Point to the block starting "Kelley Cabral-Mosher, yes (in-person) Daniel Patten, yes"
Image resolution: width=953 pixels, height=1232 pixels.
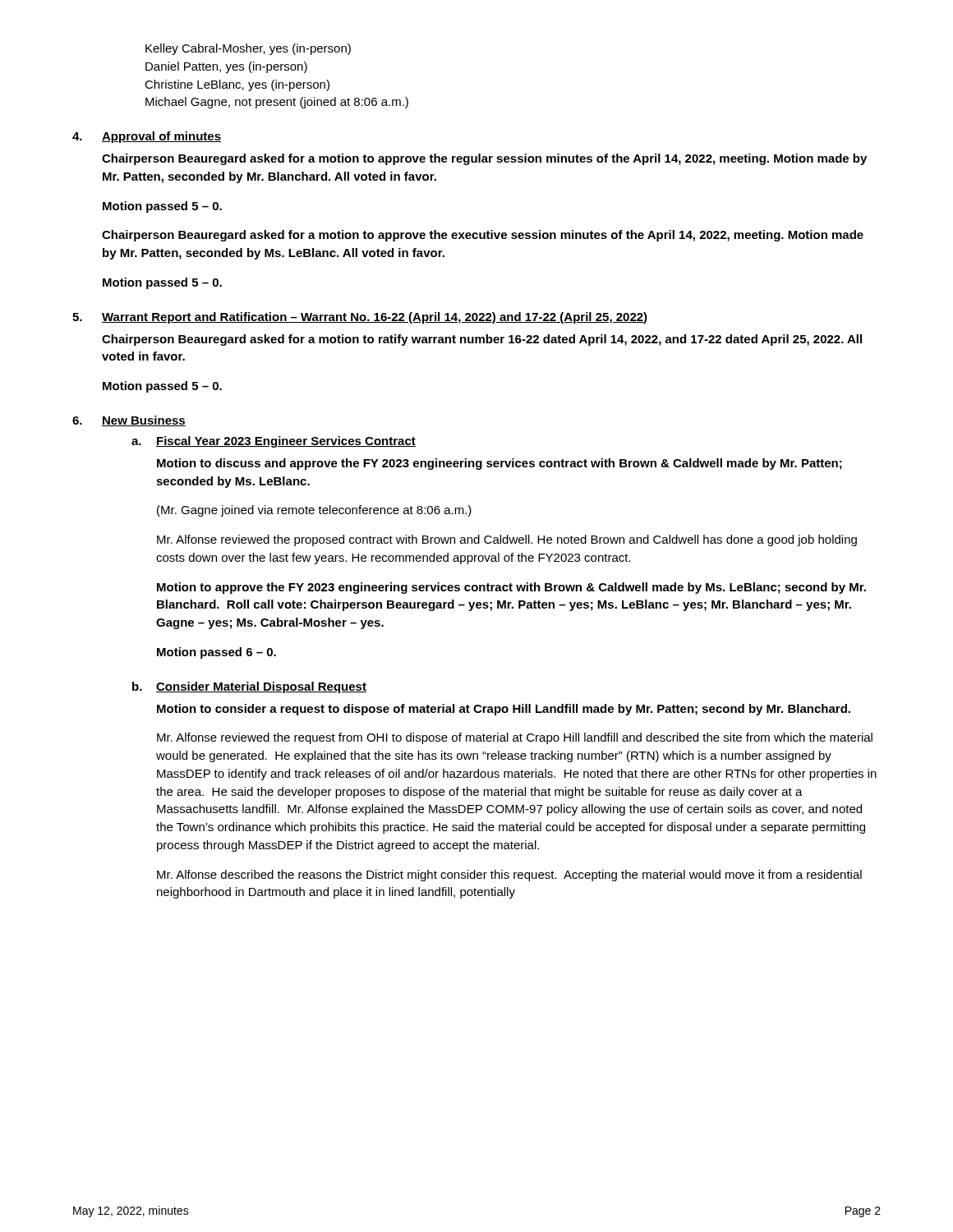pyautogui.click(x=248, y=49)
